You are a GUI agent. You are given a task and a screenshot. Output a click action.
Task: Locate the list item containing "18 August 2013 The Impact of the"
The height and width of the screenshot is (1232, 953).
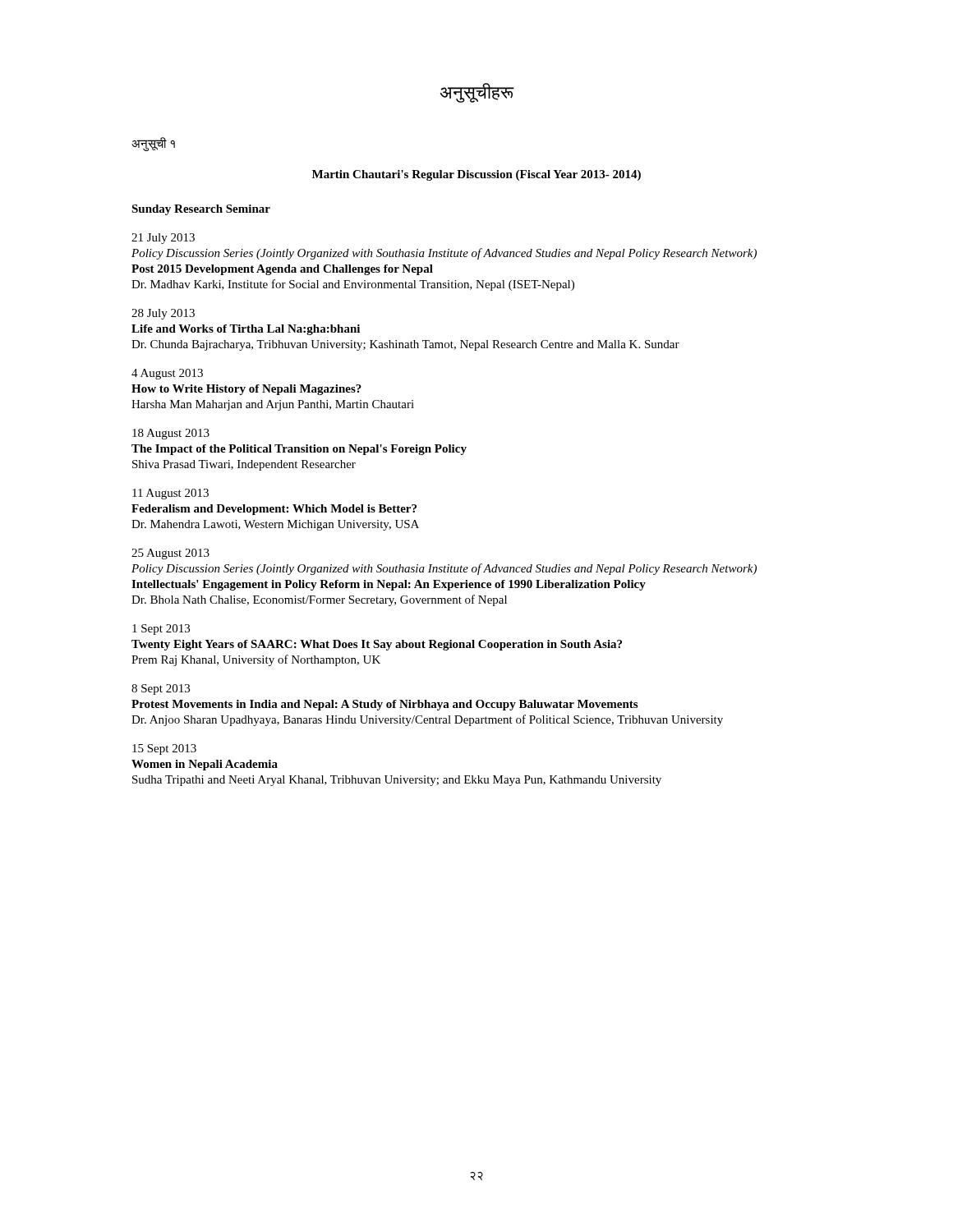click(x=476, y=449)
